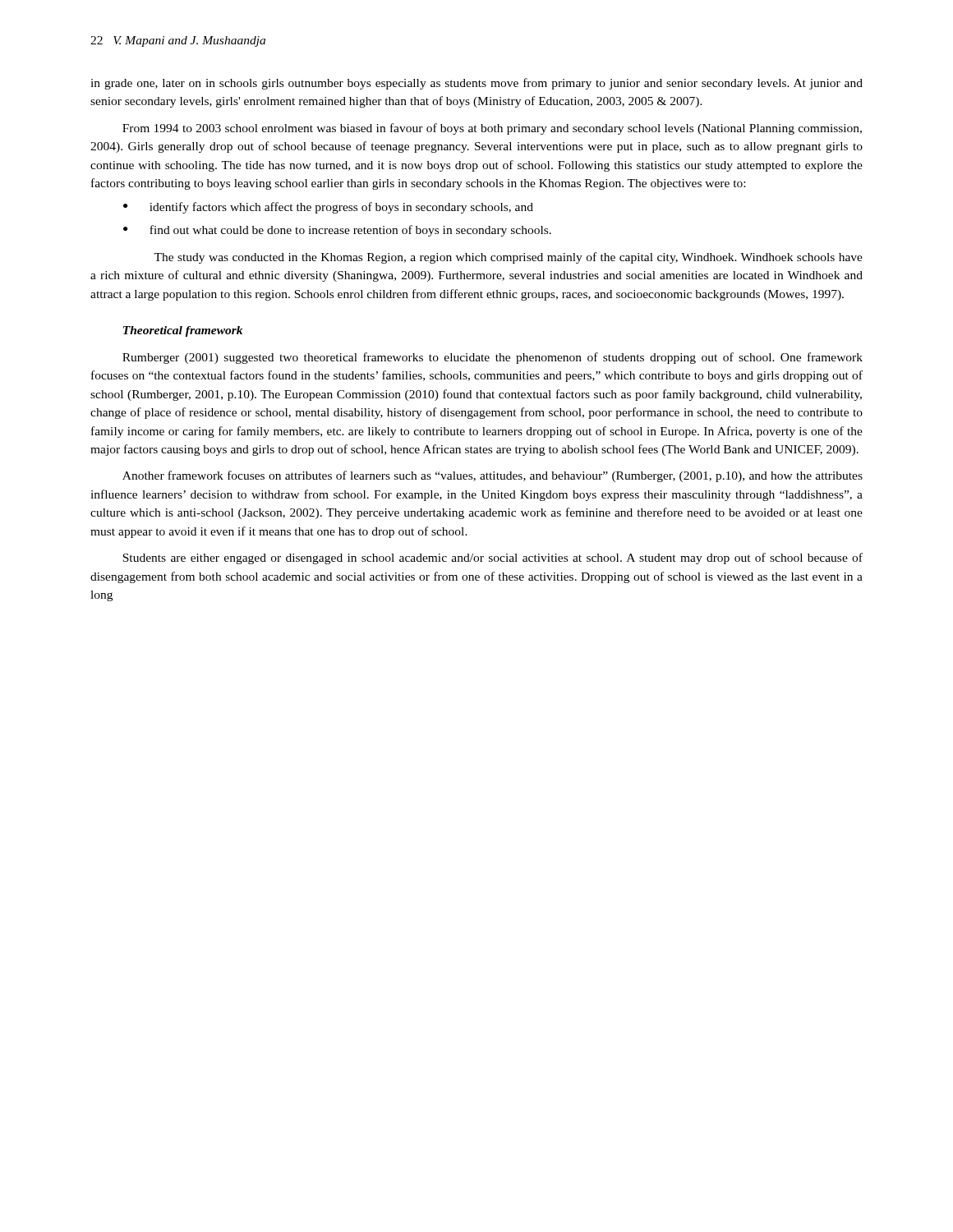
Task: Click on the passage starting "in grade one,"
Action: pyautogui.click(x=476, y=92)
